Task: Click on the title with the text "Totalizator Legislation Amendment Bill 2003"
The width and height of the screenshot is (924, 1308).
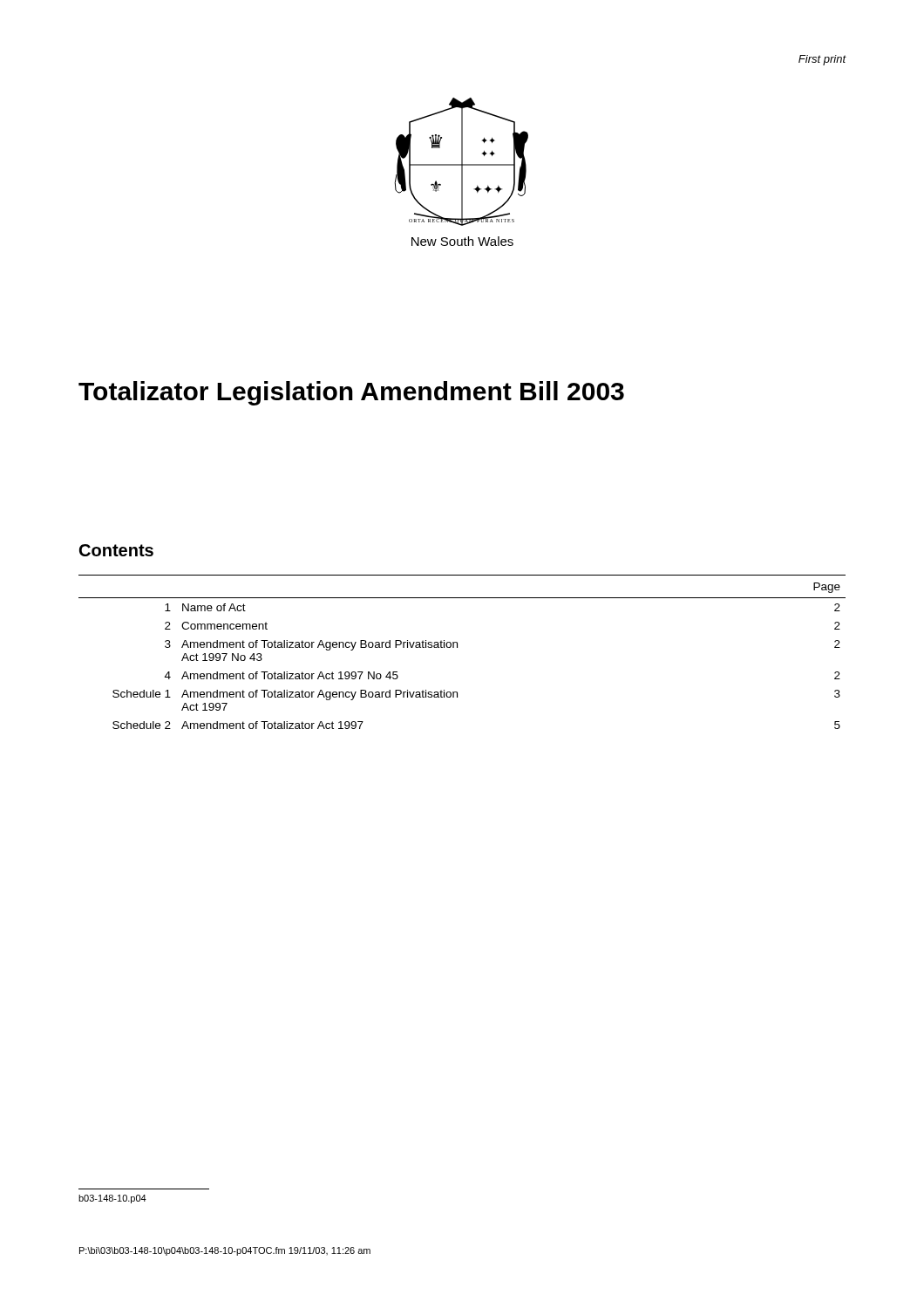Action: point(462,391)
